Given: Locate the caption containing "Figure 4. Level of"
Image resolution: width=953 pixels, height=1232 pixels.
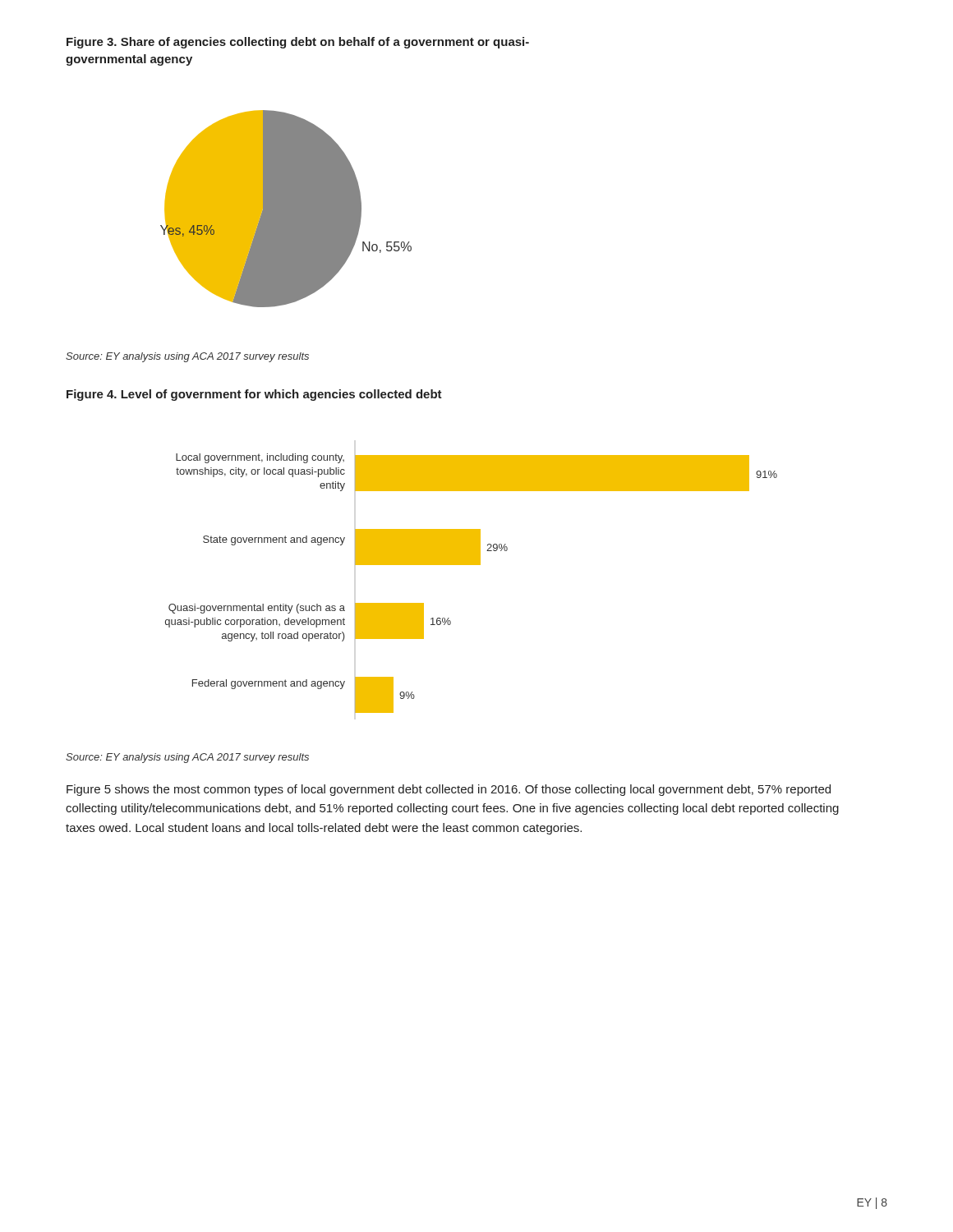Looking at the screenshot, I should (x=254, y=394).
